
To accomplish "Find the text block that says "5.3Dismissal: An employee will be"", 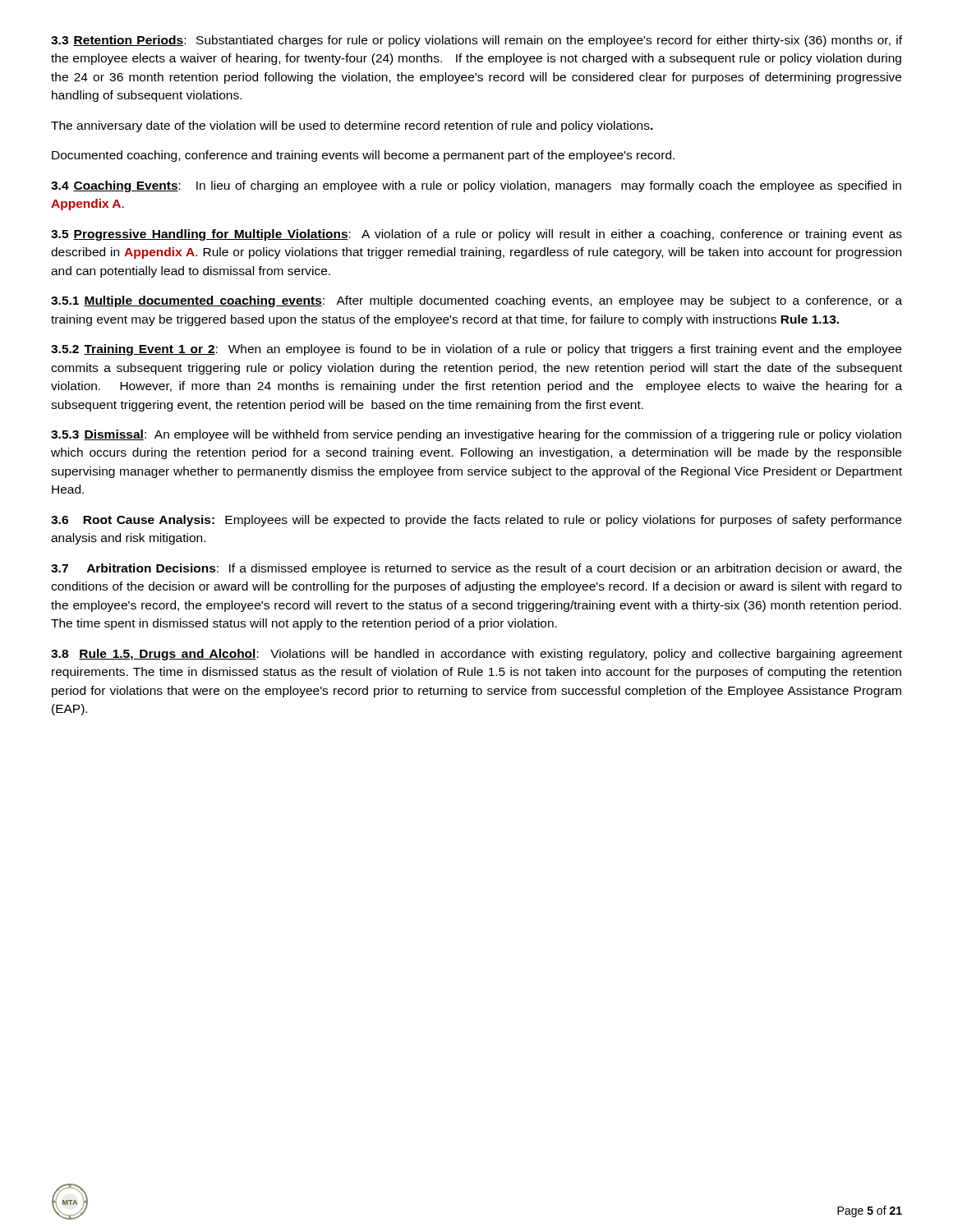I will (x=476, y=462).
